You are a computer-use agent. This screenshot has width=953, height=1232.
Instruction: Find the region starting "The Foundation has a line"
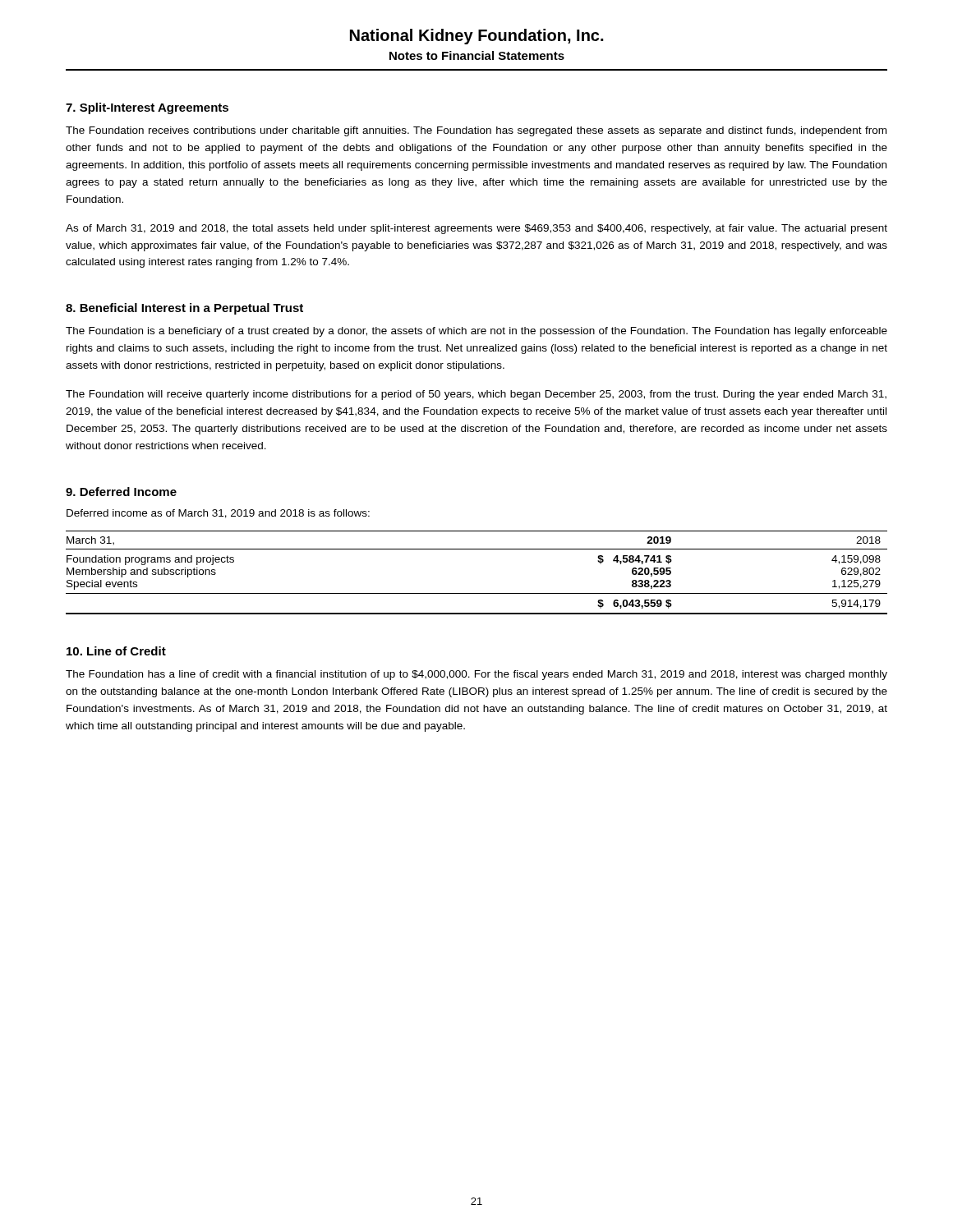(x=476, y=700)
